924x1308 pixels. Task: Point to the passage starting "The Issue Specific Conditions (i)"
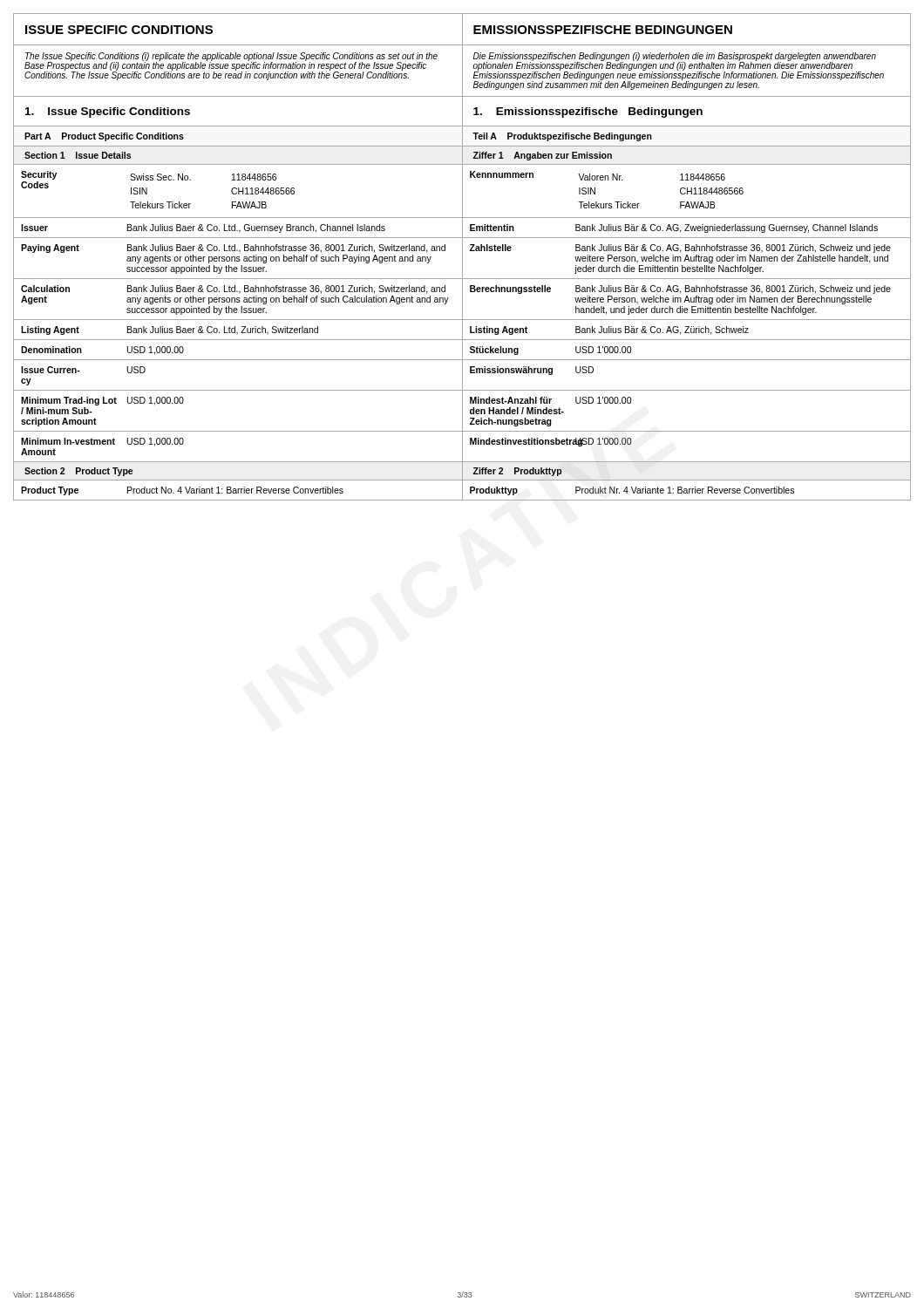pos(231,66)
